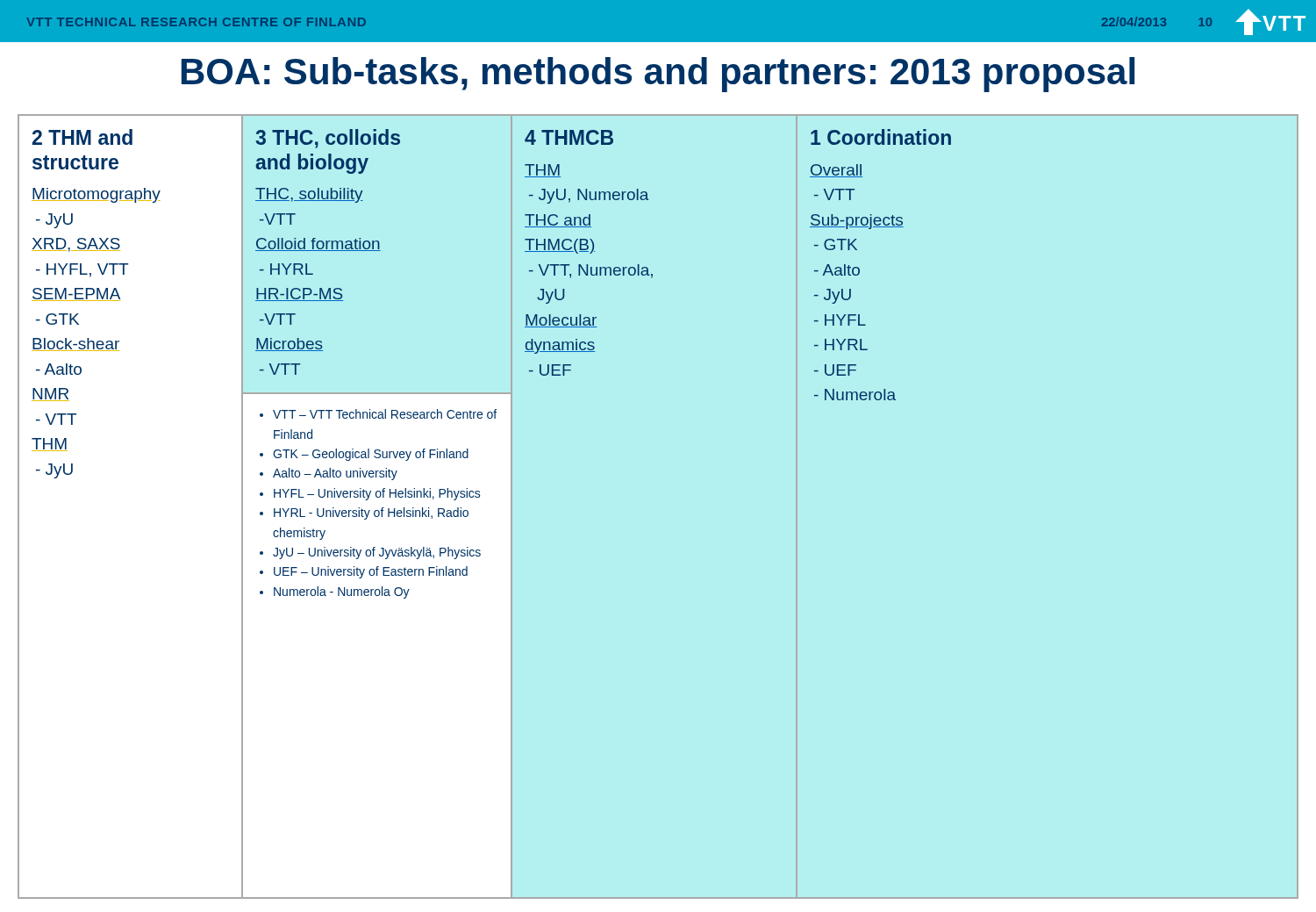Locate the element starting "3 THC, colloidsand biology THC, solubility -VTT"
The width and height of the screenshot is (1316, 912).
click(x=377, y=254)
